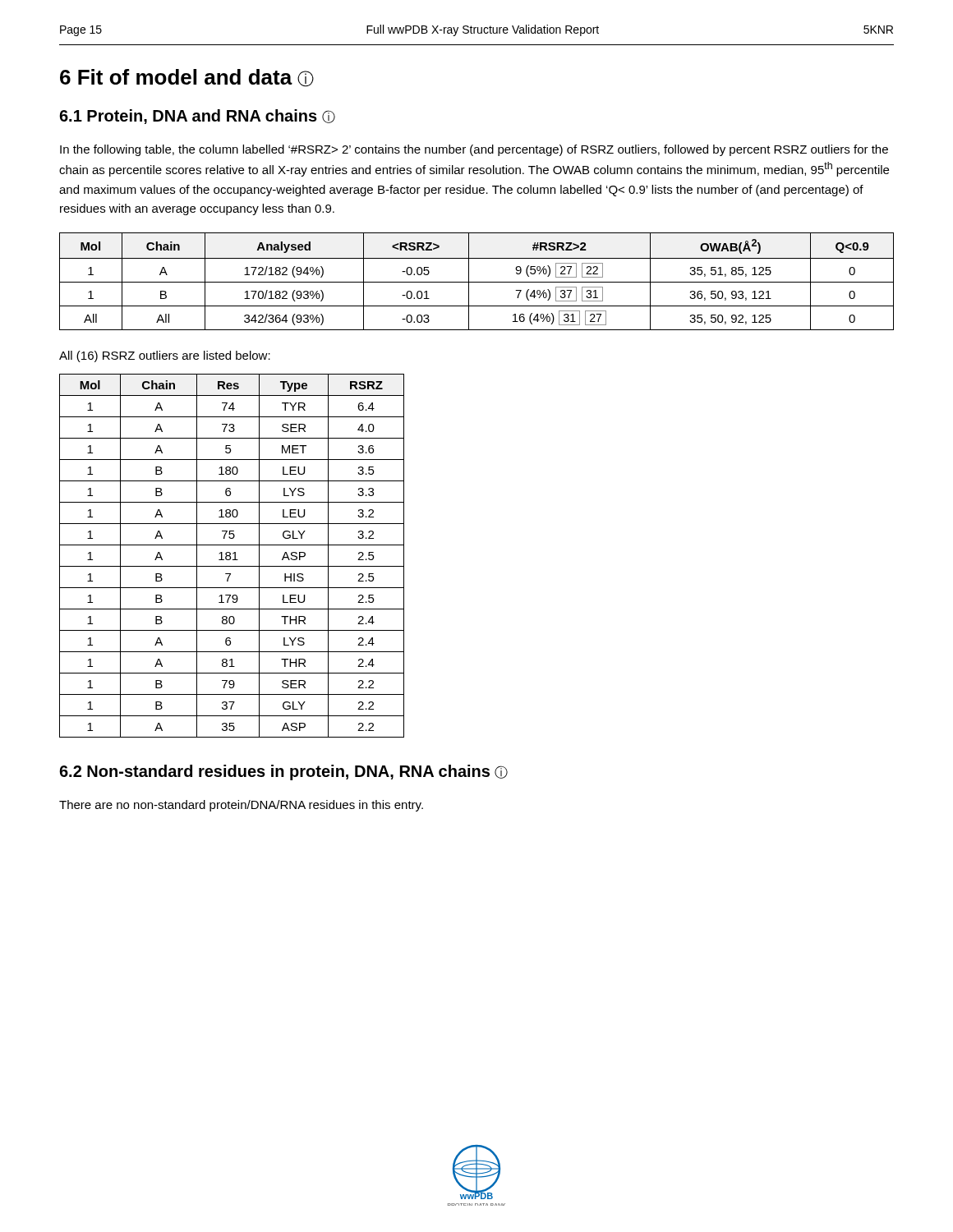Locate the logo
The height and width of the screenshot is (1232, 953).
coord(476,1173)
